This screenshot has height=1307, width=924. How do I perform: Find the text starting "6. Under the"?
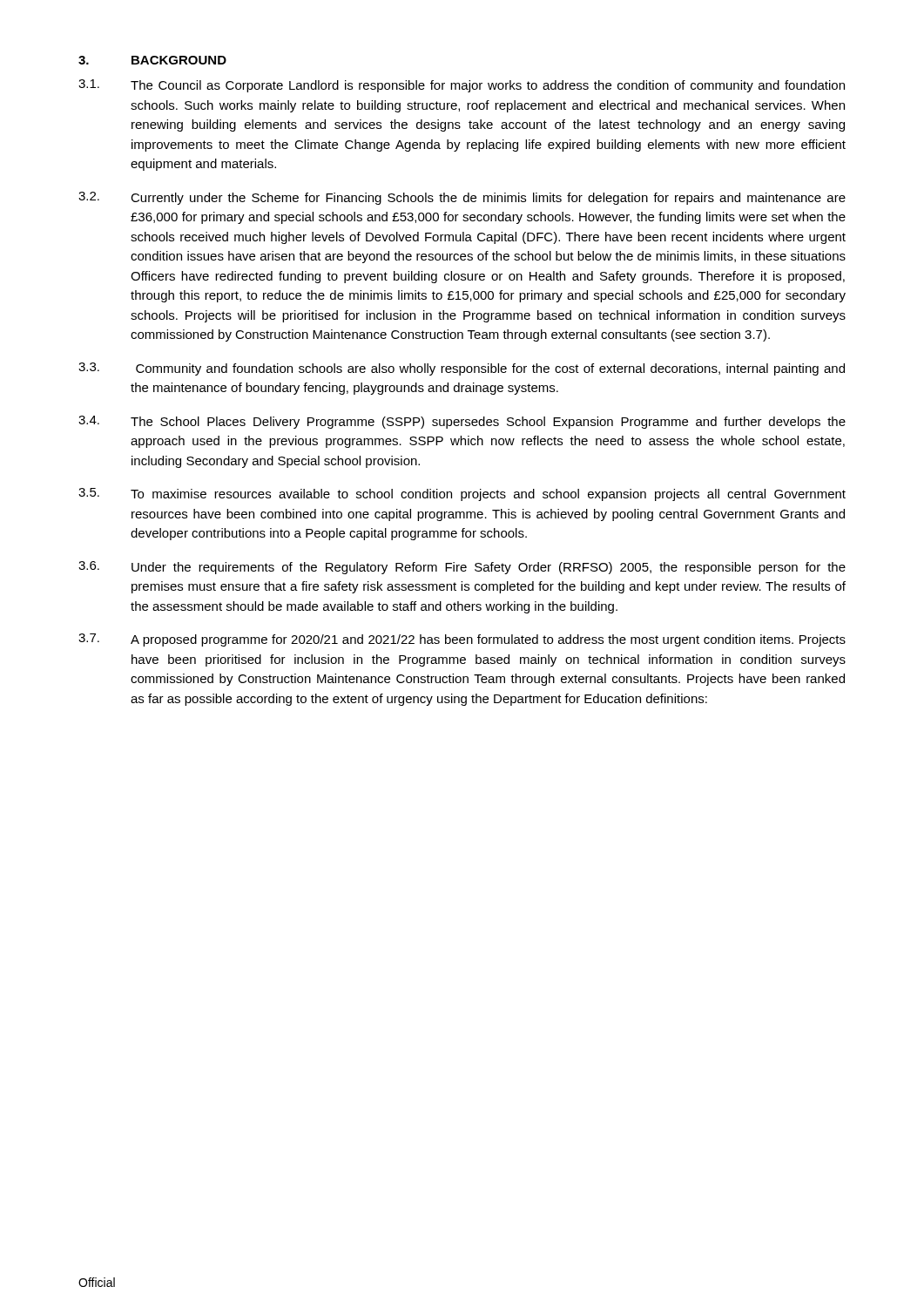pyautogui.click(x=462, y=587)
